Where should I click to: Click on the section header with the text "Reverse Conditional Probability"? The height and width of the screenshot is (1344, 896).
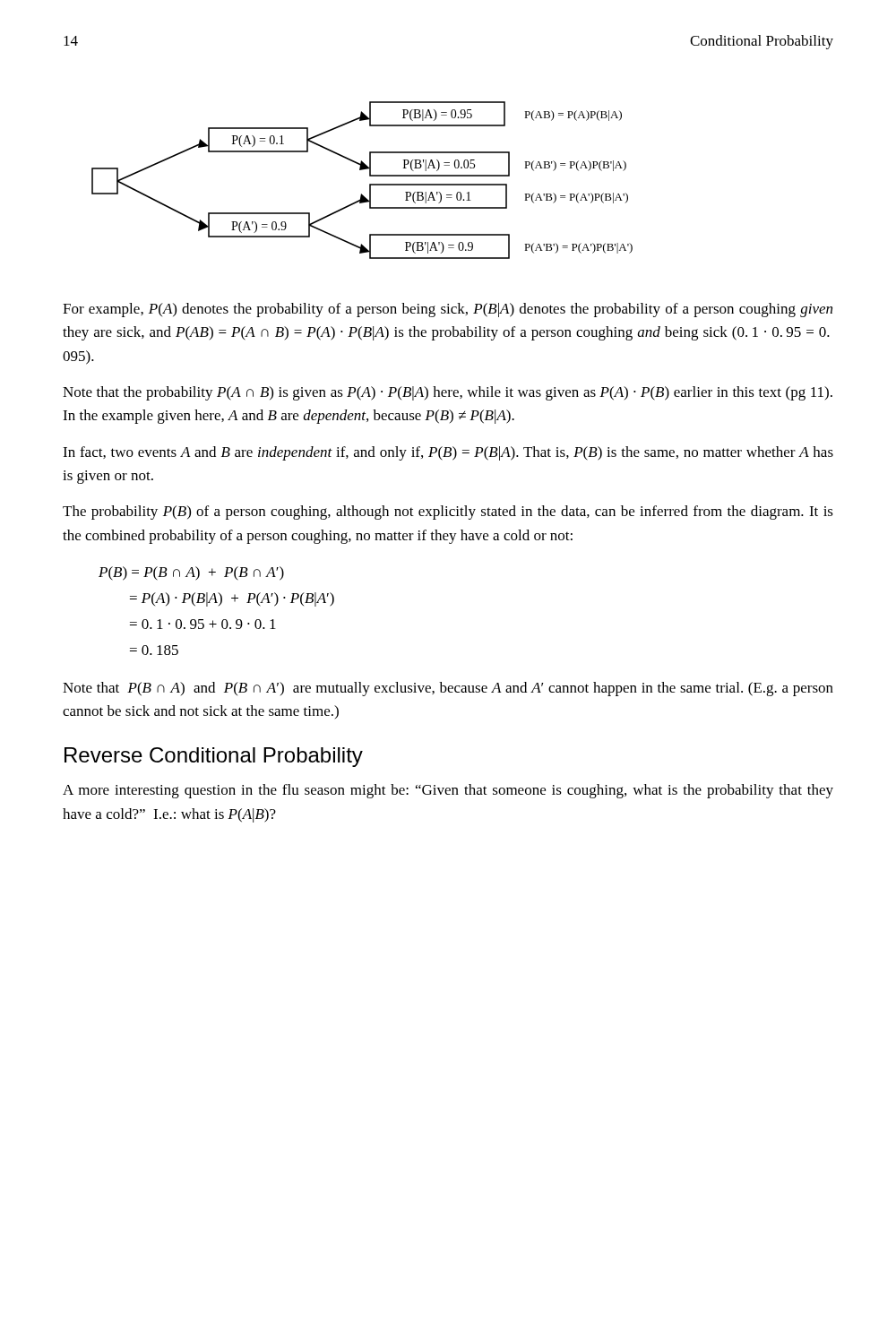[213, 755]
